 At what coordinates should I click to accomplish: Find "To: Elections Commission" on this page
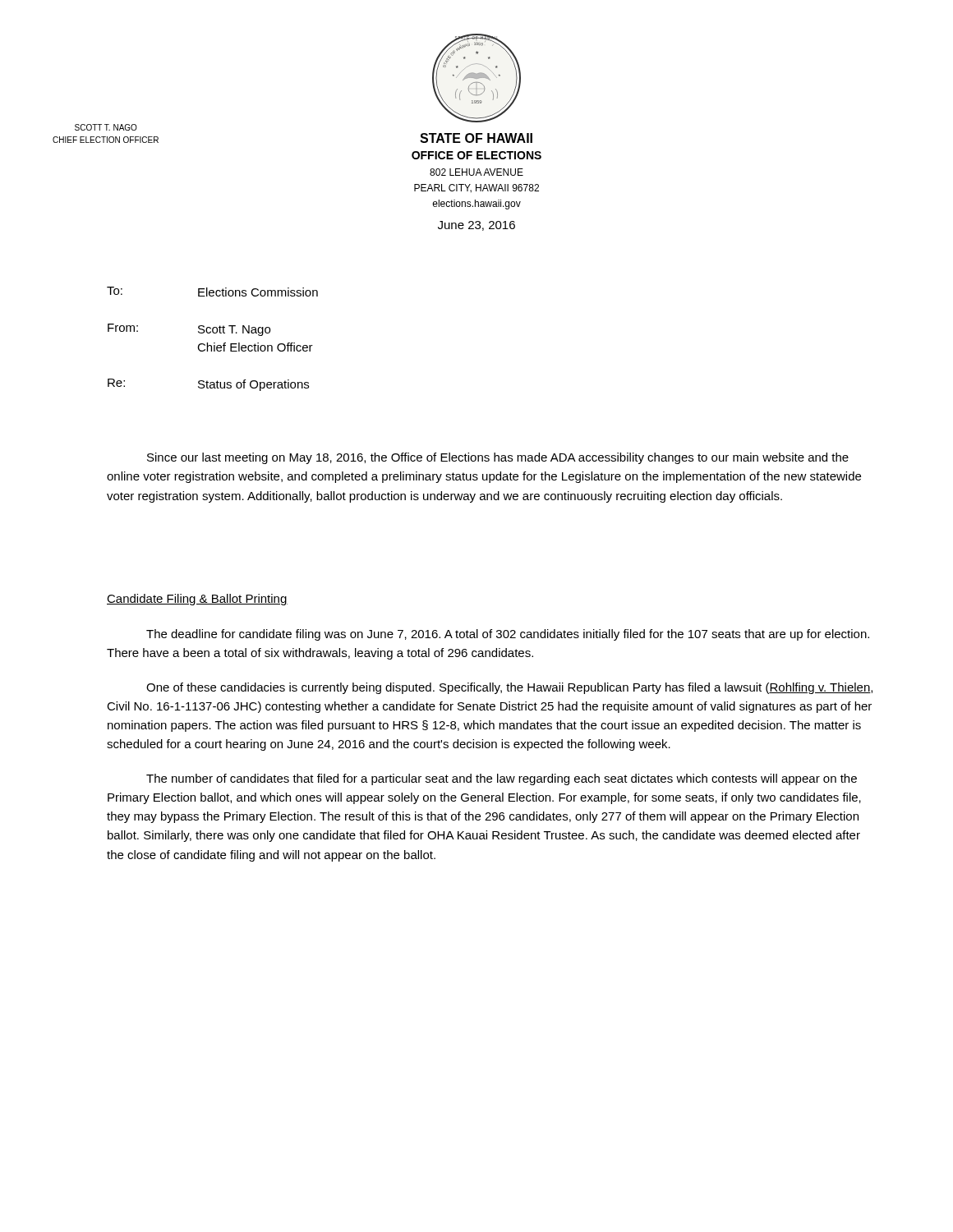[212, 292]
